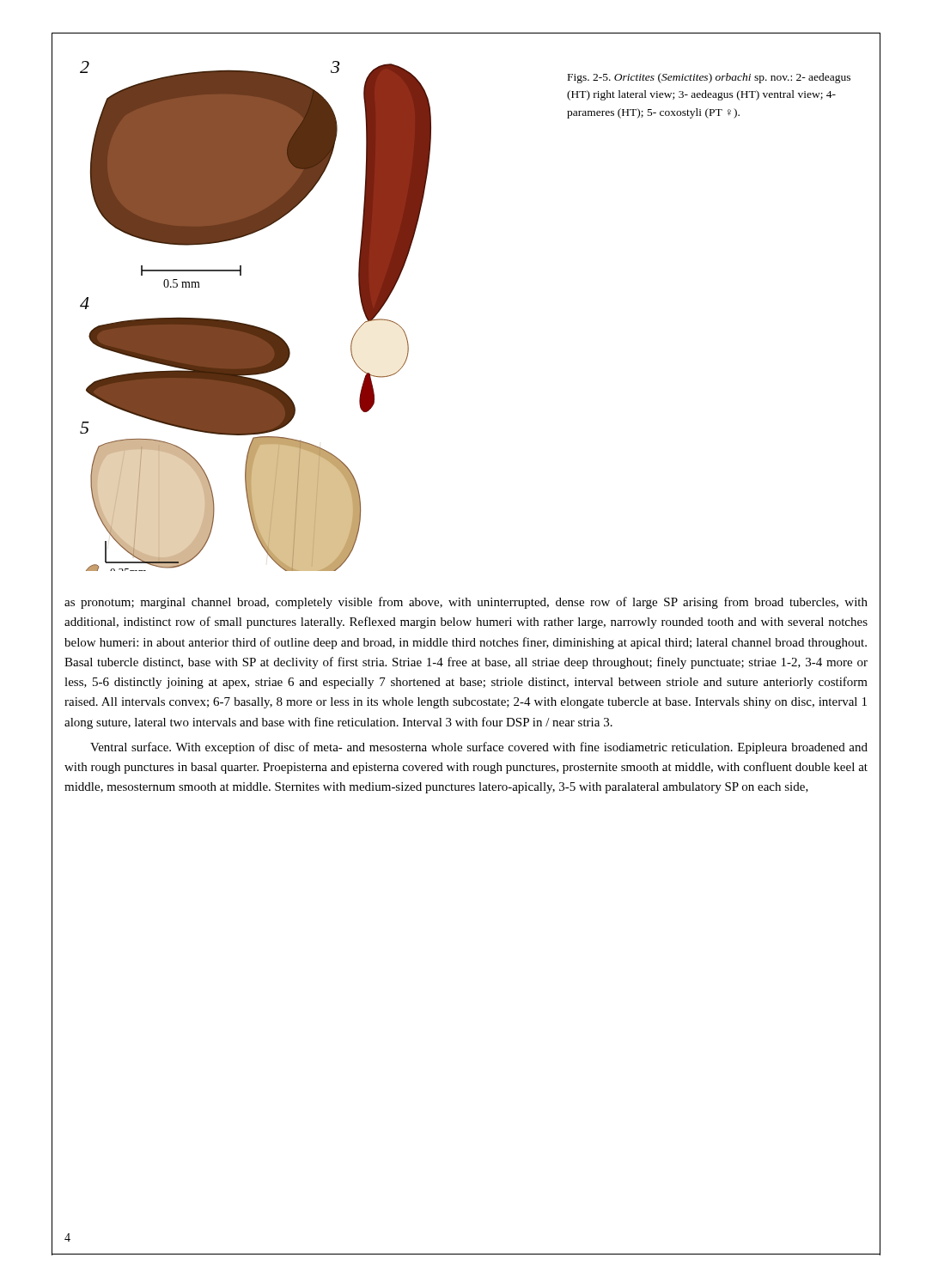Image resolution: width=932 pixels, height=1288 pixels.
Task: Point to the caption beginning "Figs. 2-5. Orictites (Semictites) orbachi sp. nov.: 2-"
Action: pyautogui.click(x=722, y=95)
